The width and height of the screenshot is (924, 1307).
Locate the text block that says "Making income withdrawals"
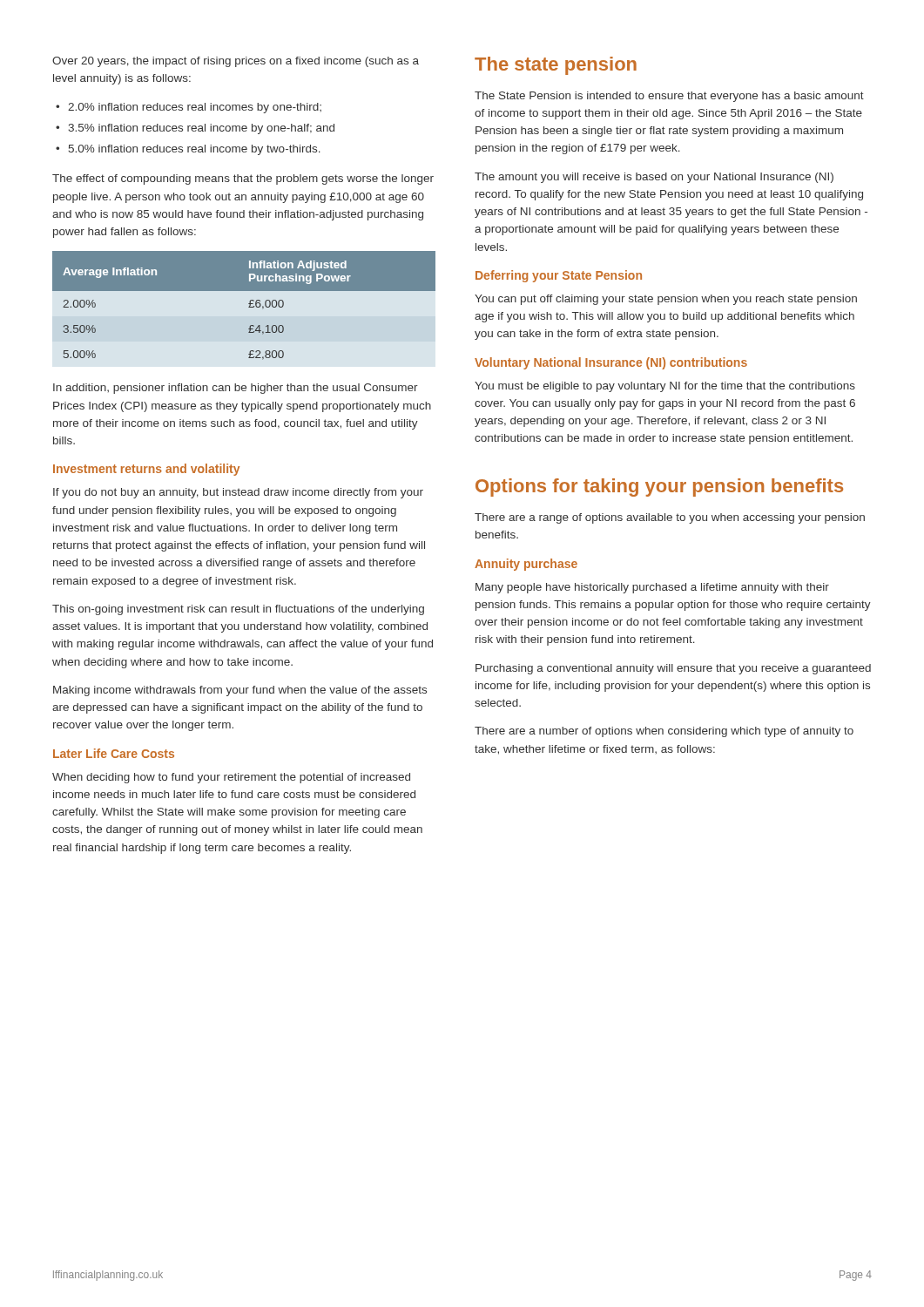(244, 708)
